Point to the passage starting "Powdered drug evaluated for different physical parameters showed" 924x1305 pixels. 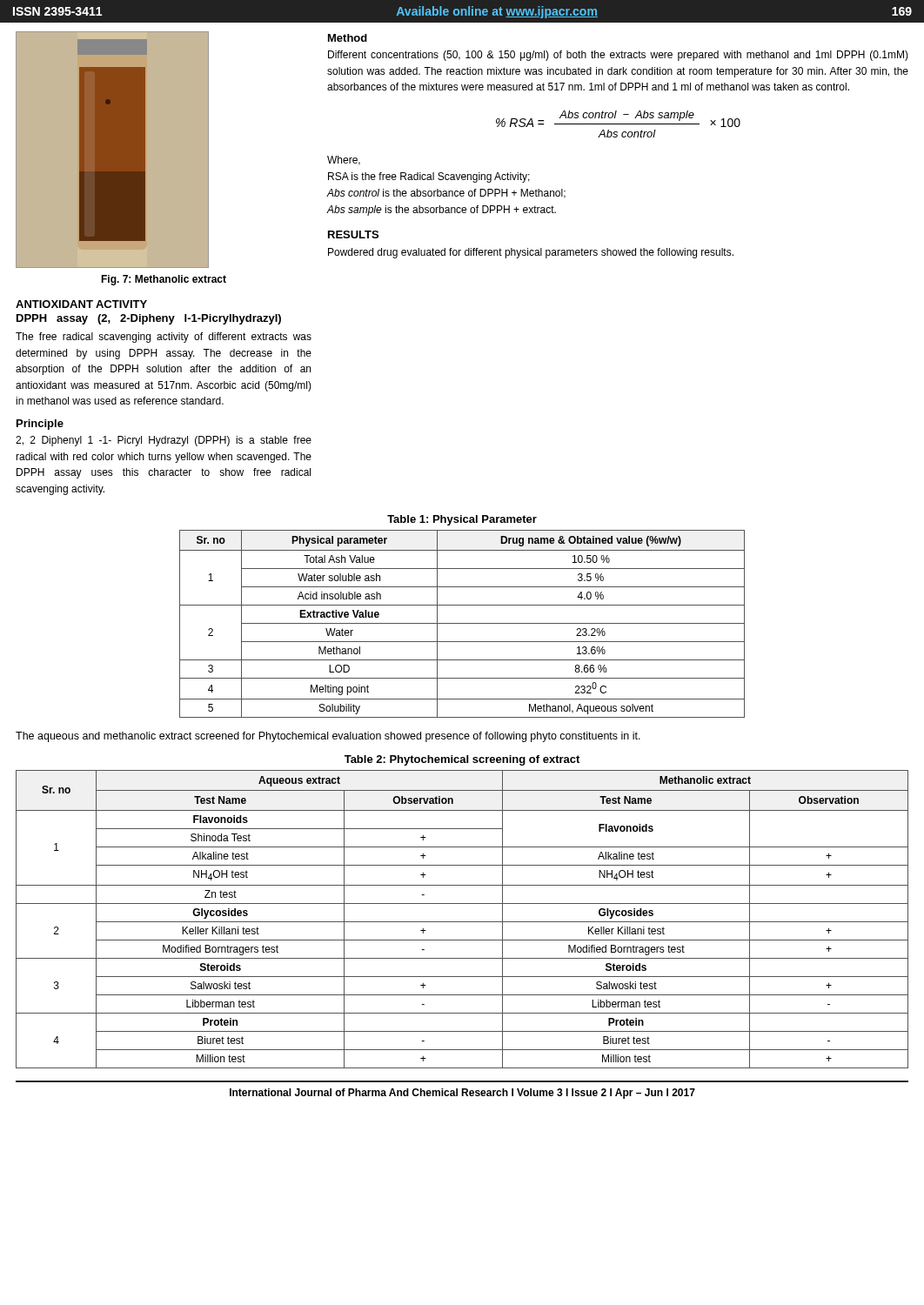531,252
